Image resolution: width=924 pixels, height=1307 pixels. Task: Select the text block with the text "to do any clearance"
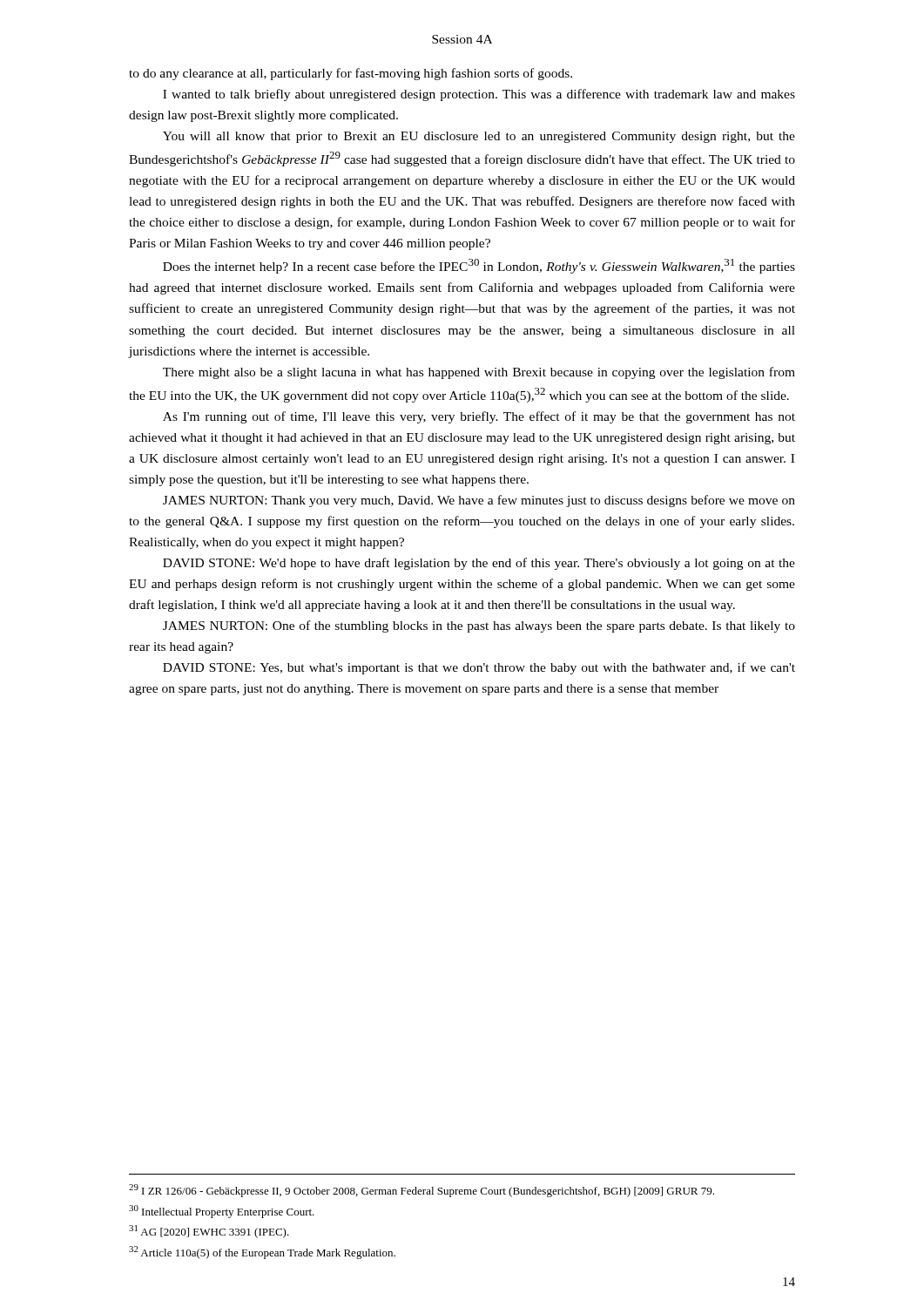tap(462, 381)
